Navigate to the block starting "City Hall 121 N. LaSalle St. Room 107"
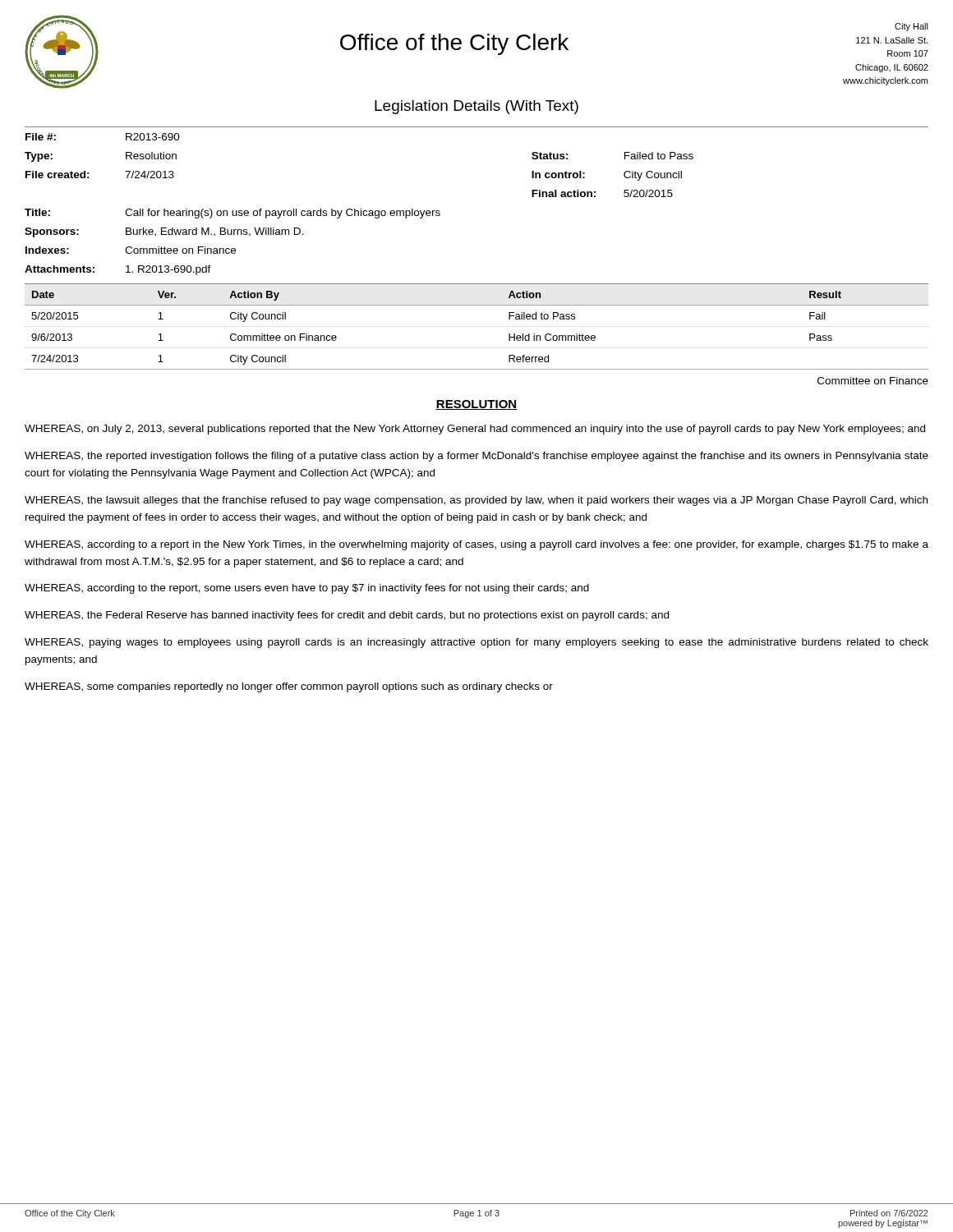Image resolution: width=953 pixels, height=1232 pixels. coord(886,53)
